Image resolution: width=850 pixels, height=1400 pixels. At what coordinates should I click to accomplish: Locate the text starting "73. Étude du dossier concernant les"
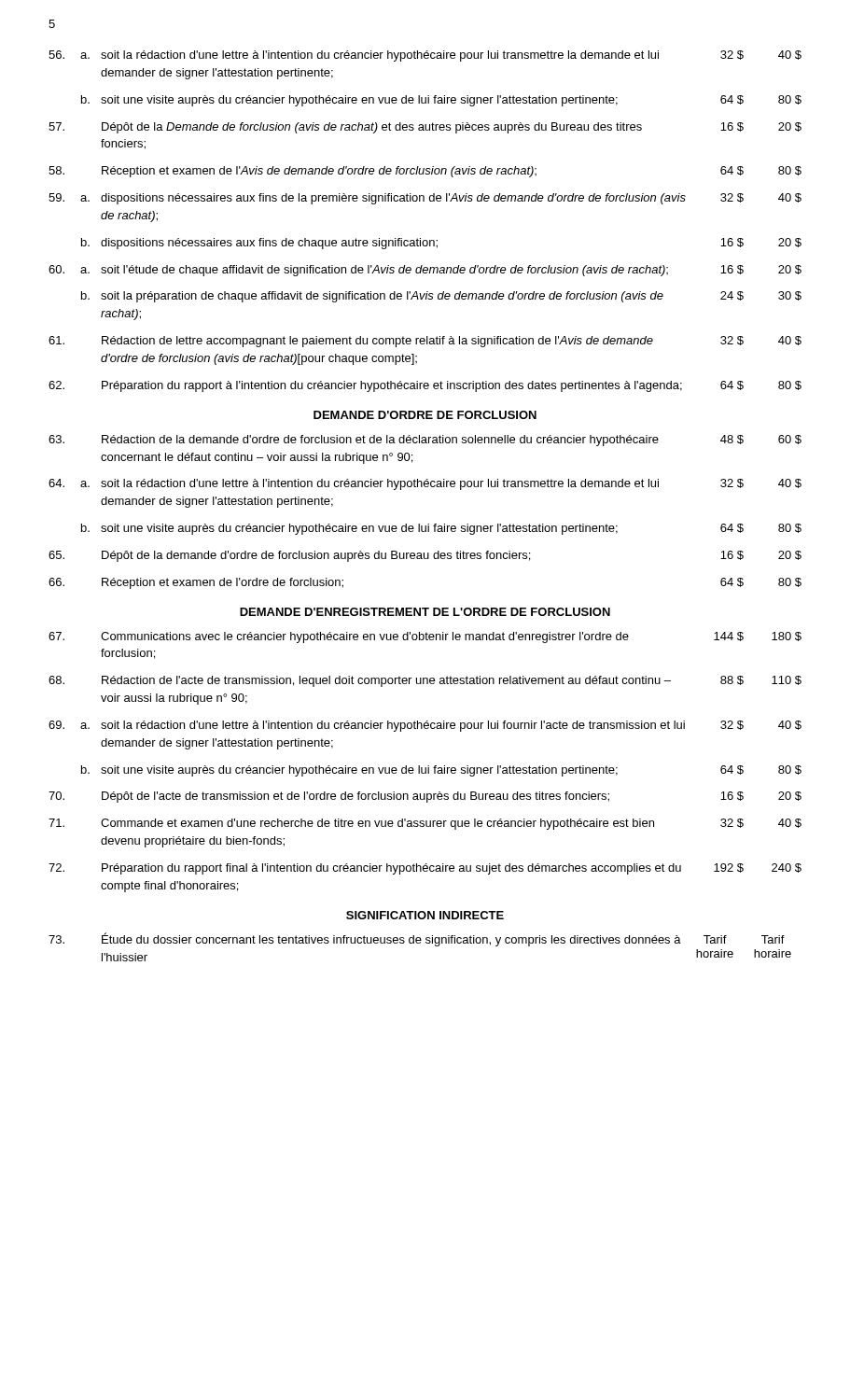[425, 949]
